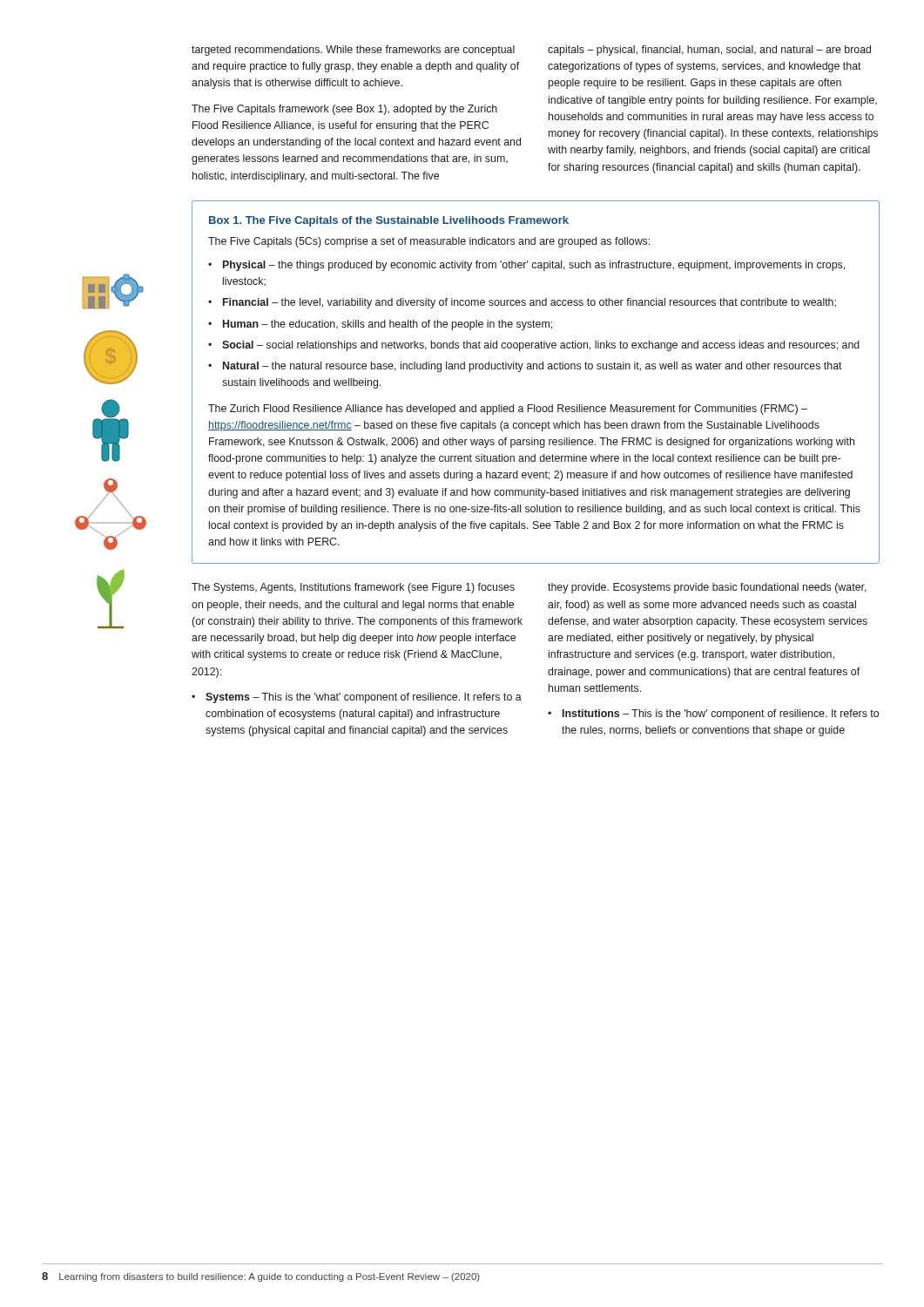Viewport: 924px width, 1307px height.
Task: Click on the list item with the text "Physical – the things produced by economic activity"
Action: [x=534, y=273]
